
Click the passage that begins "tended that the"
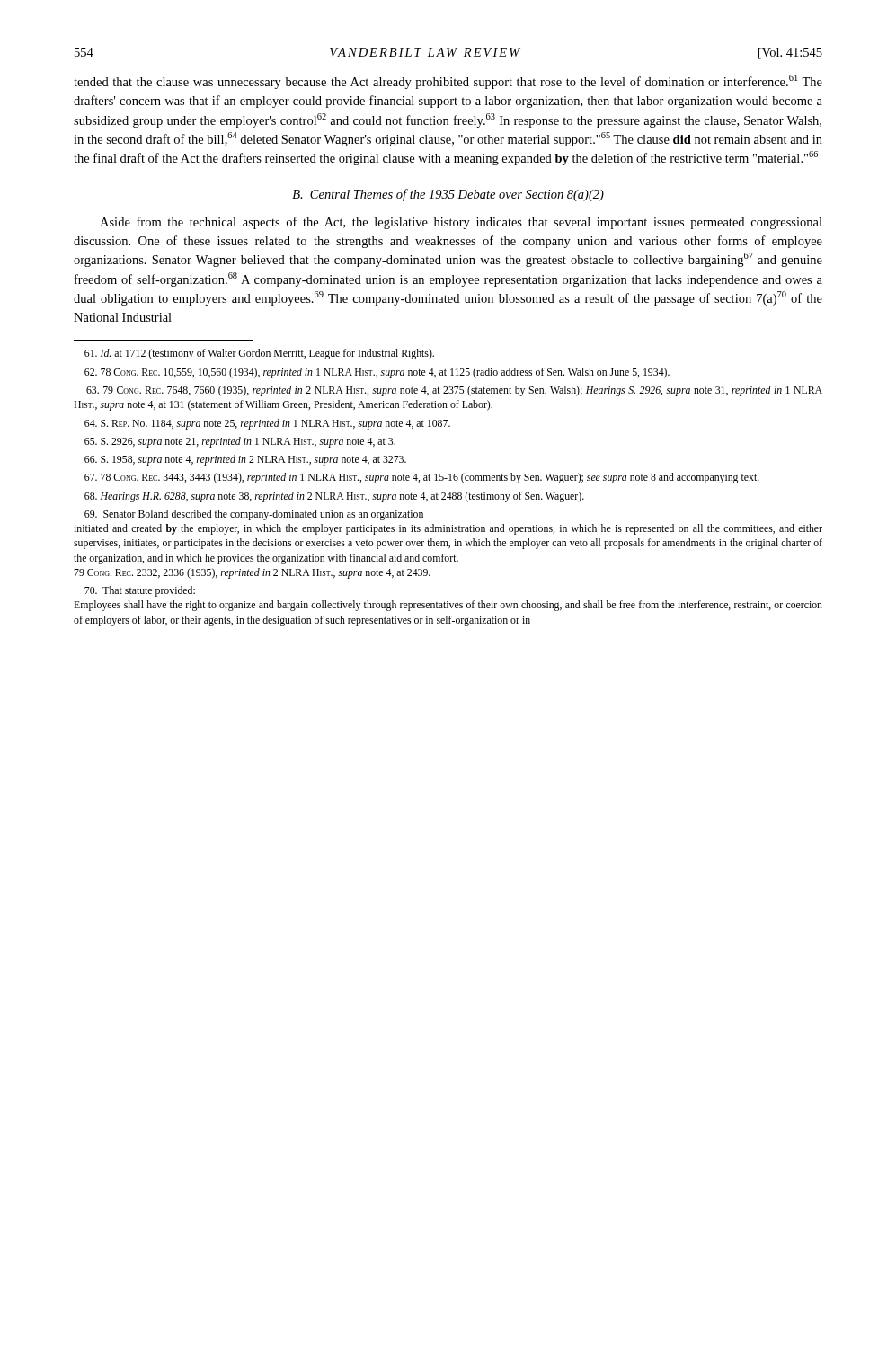point(448,121)
